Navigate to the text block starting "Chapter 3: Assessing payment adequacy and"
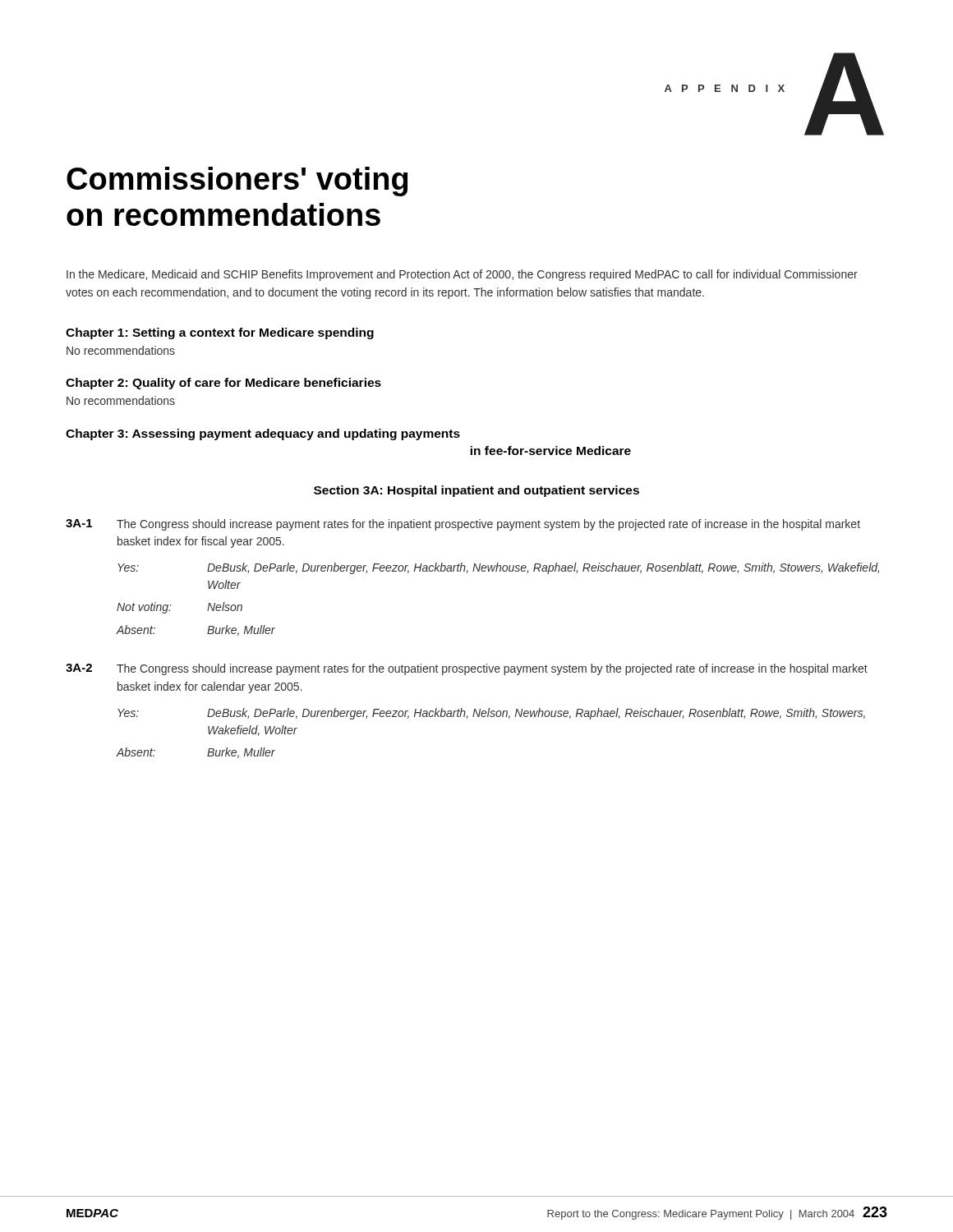The image size is (953, 1232). pyautogui.click(x=476, y=443)
